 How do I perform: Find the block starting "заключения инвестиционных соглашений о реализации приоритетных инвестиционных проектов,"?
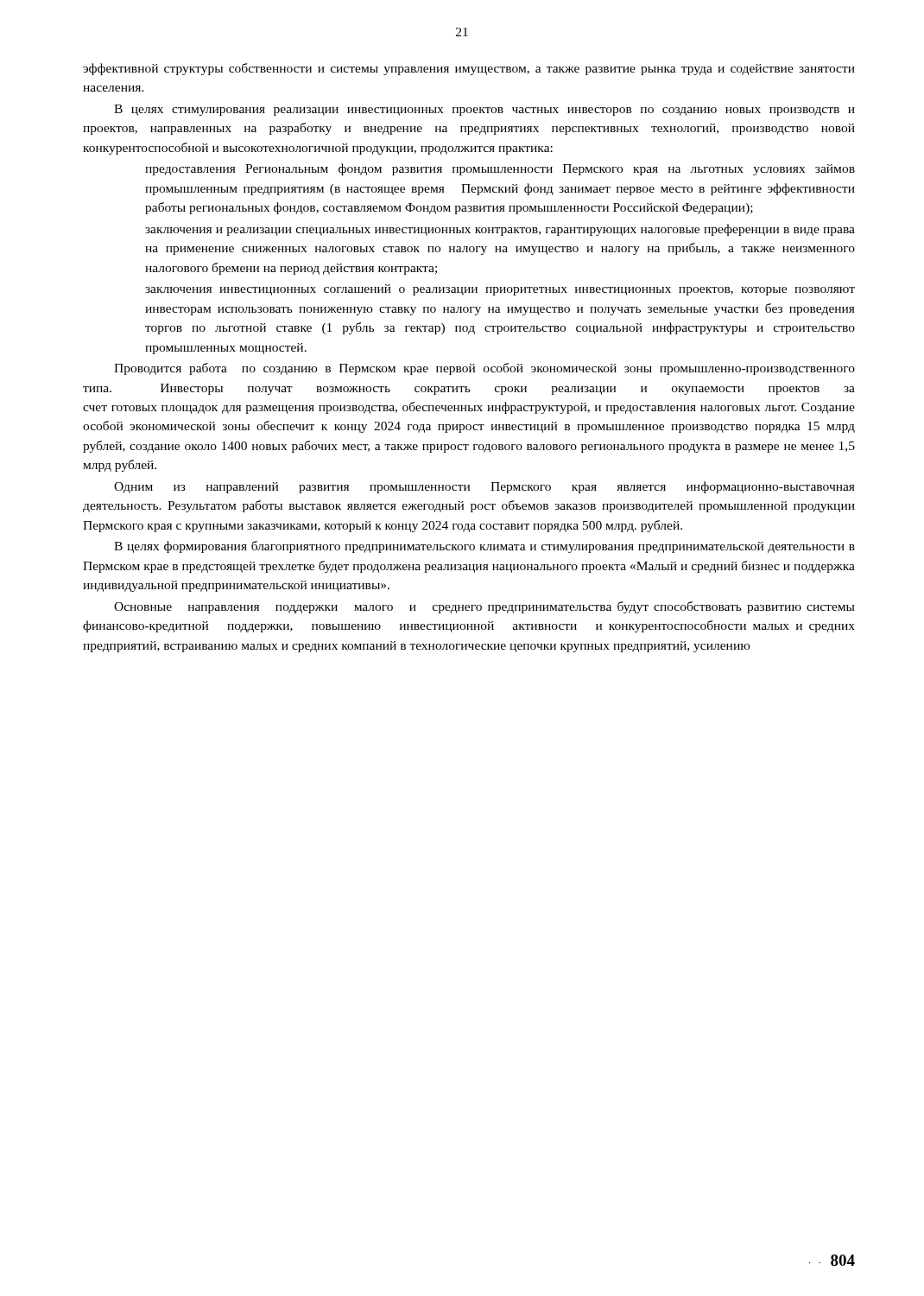(x=469, y=318)
